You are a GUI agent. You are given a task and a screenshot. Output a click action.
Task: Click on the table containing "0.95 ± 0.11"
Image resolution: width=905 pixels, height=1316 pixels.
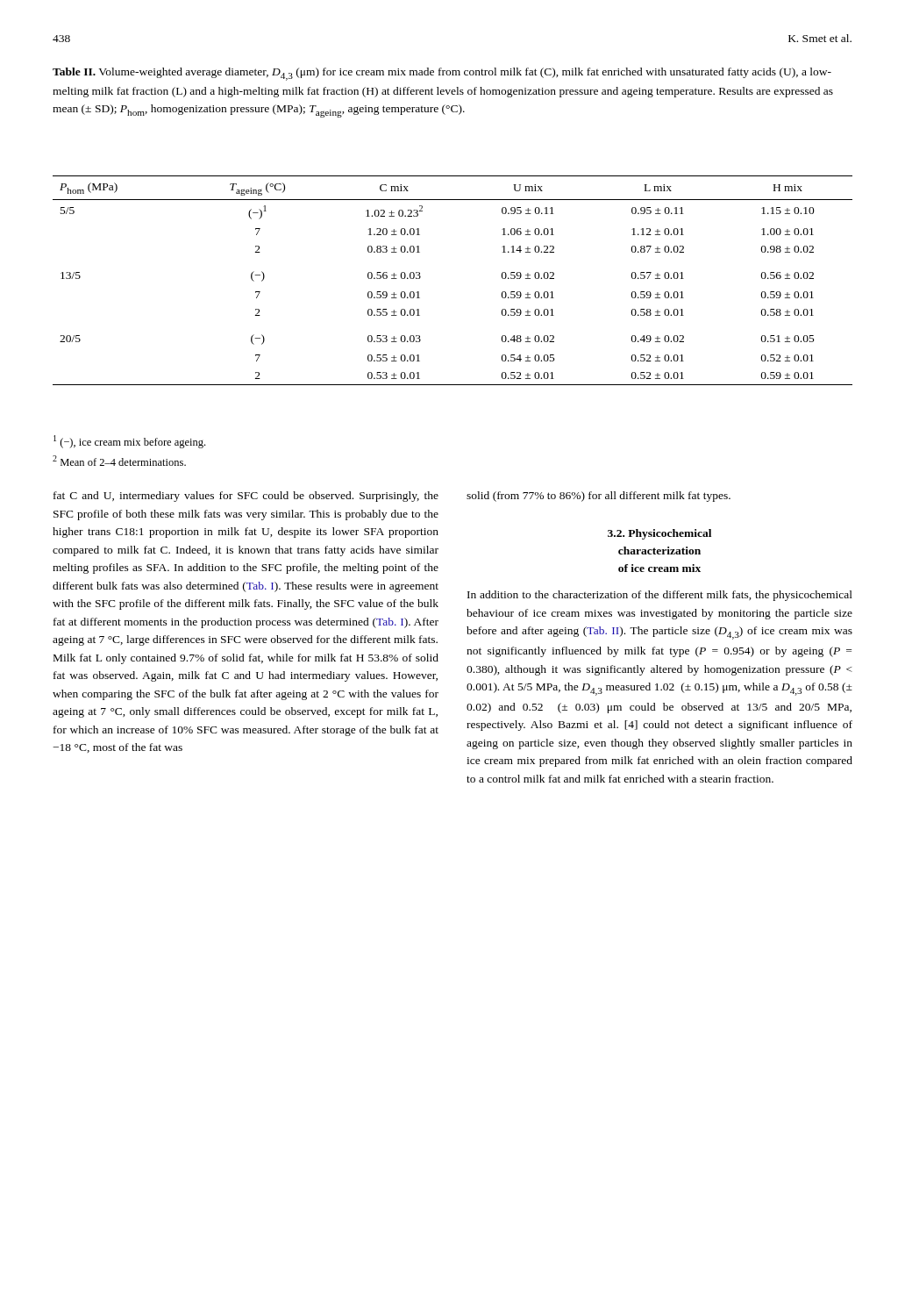pyautogui.click(x=452, y=282)
